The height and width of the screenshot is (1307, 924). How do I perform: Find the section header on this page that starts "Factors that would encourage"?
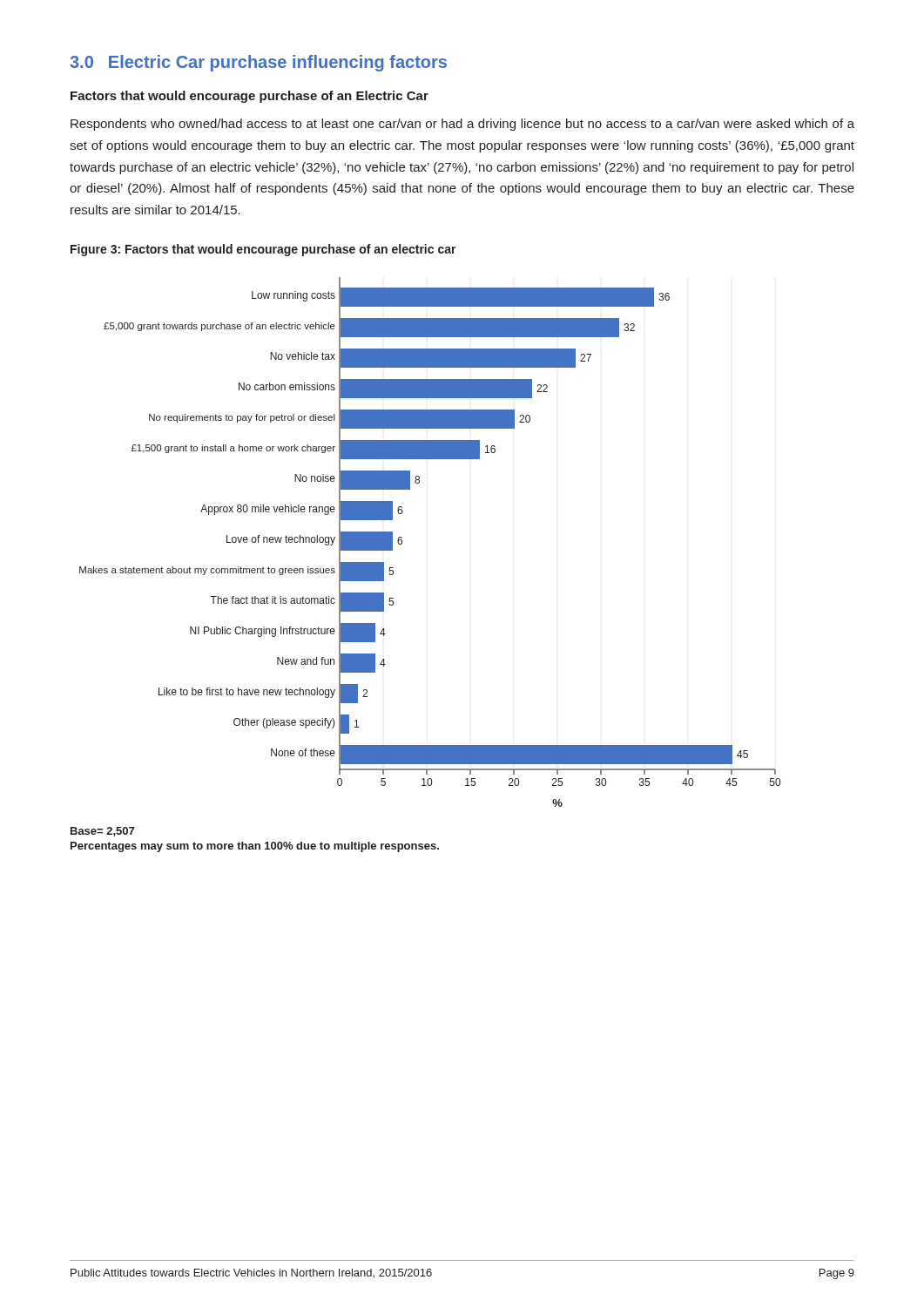pyautogui.click(x=249, y=95)
